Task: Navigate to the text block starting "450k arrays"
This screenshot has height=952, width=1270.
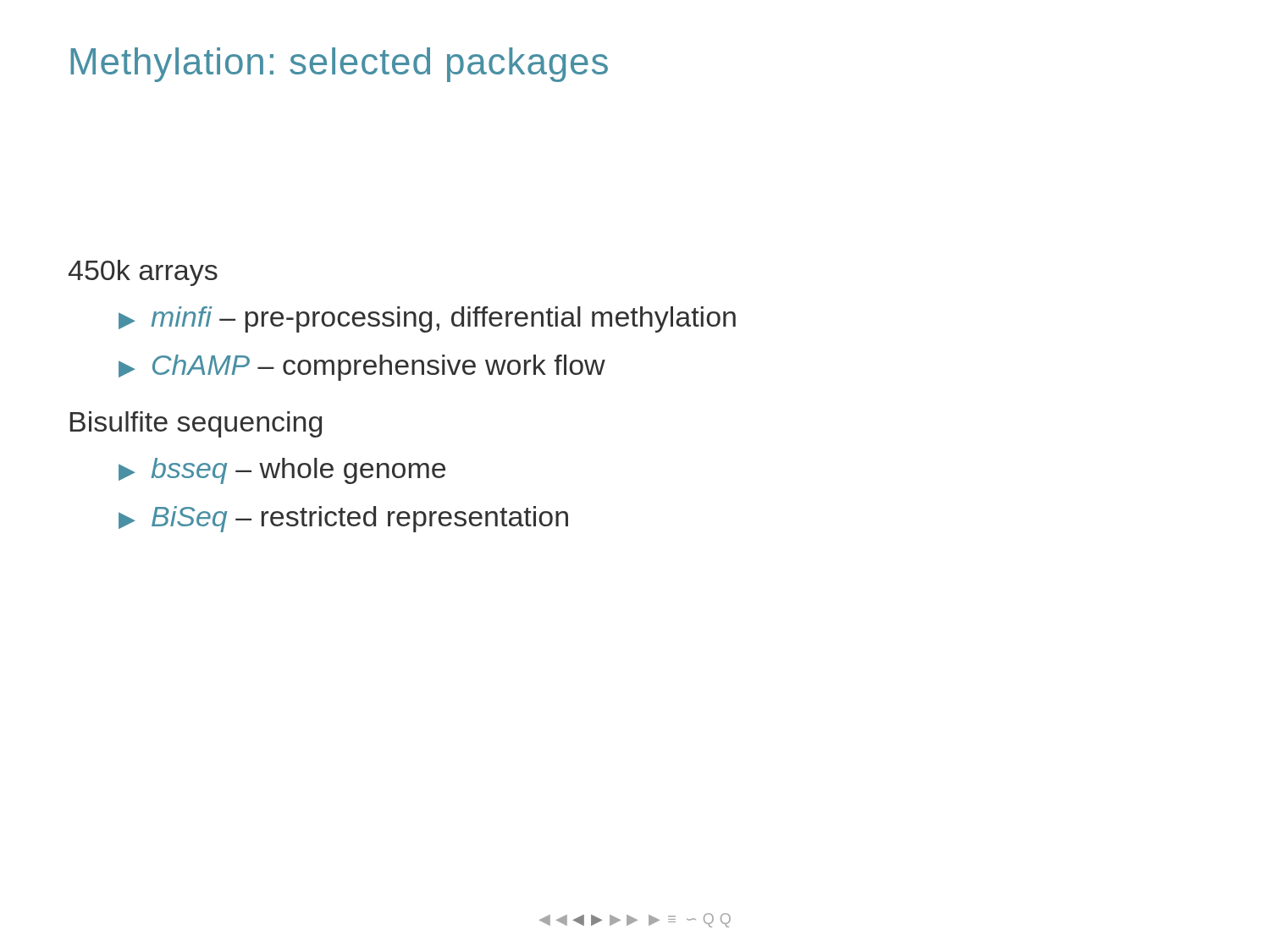Action: [x=143, y=270]
